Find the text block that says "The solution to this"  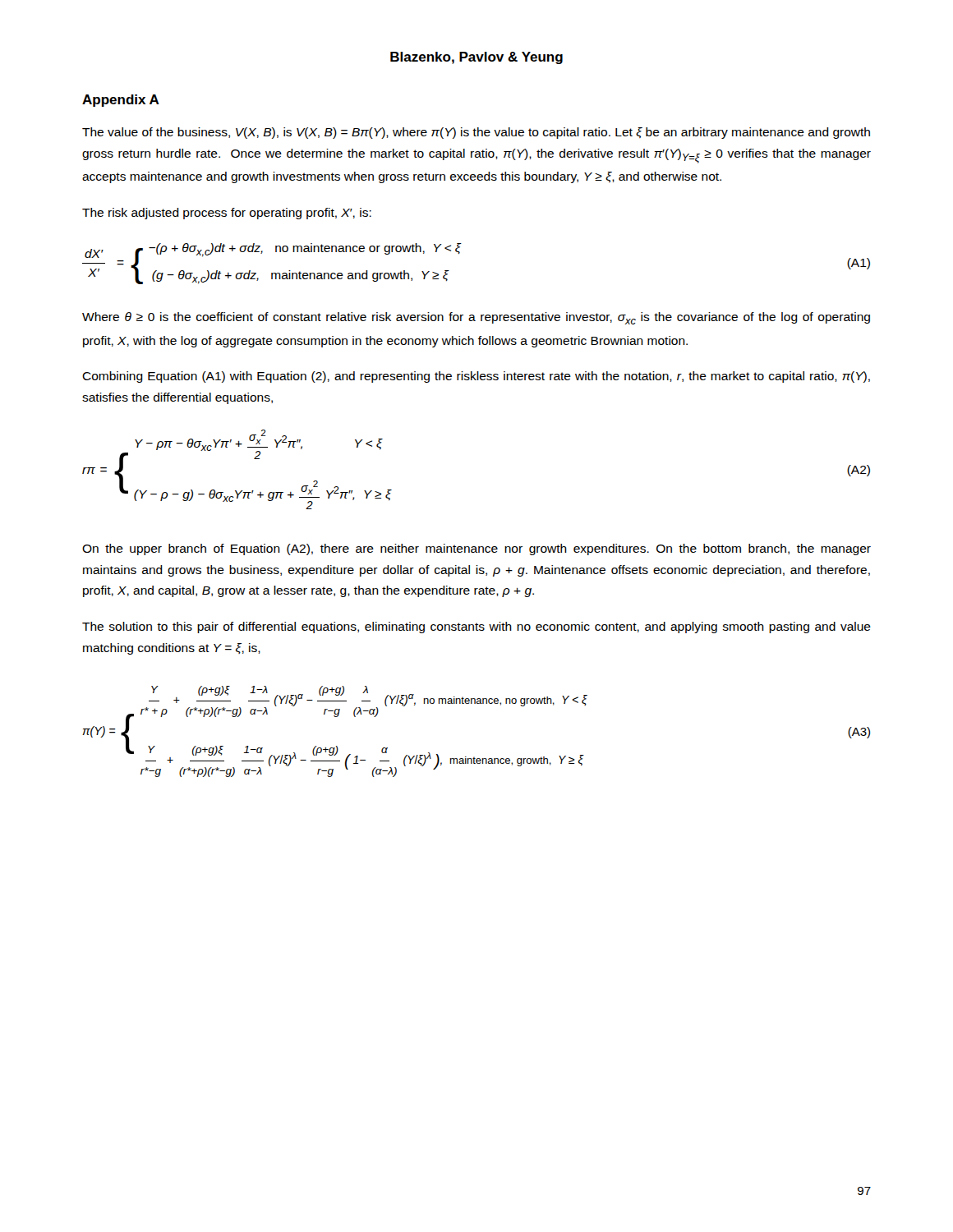476,637
